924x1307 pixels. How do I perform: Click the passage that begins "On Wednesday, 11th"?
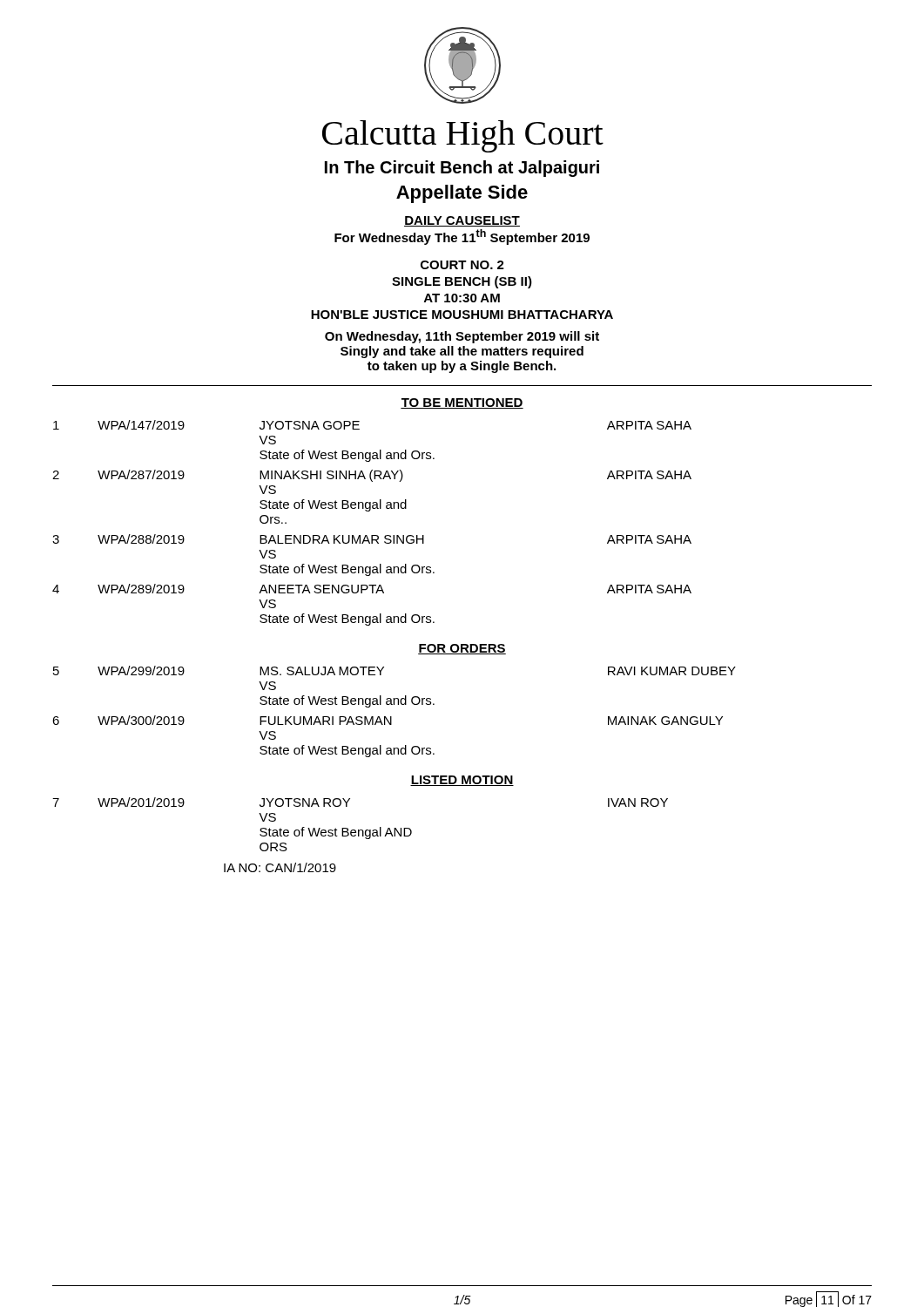(462, 351)
